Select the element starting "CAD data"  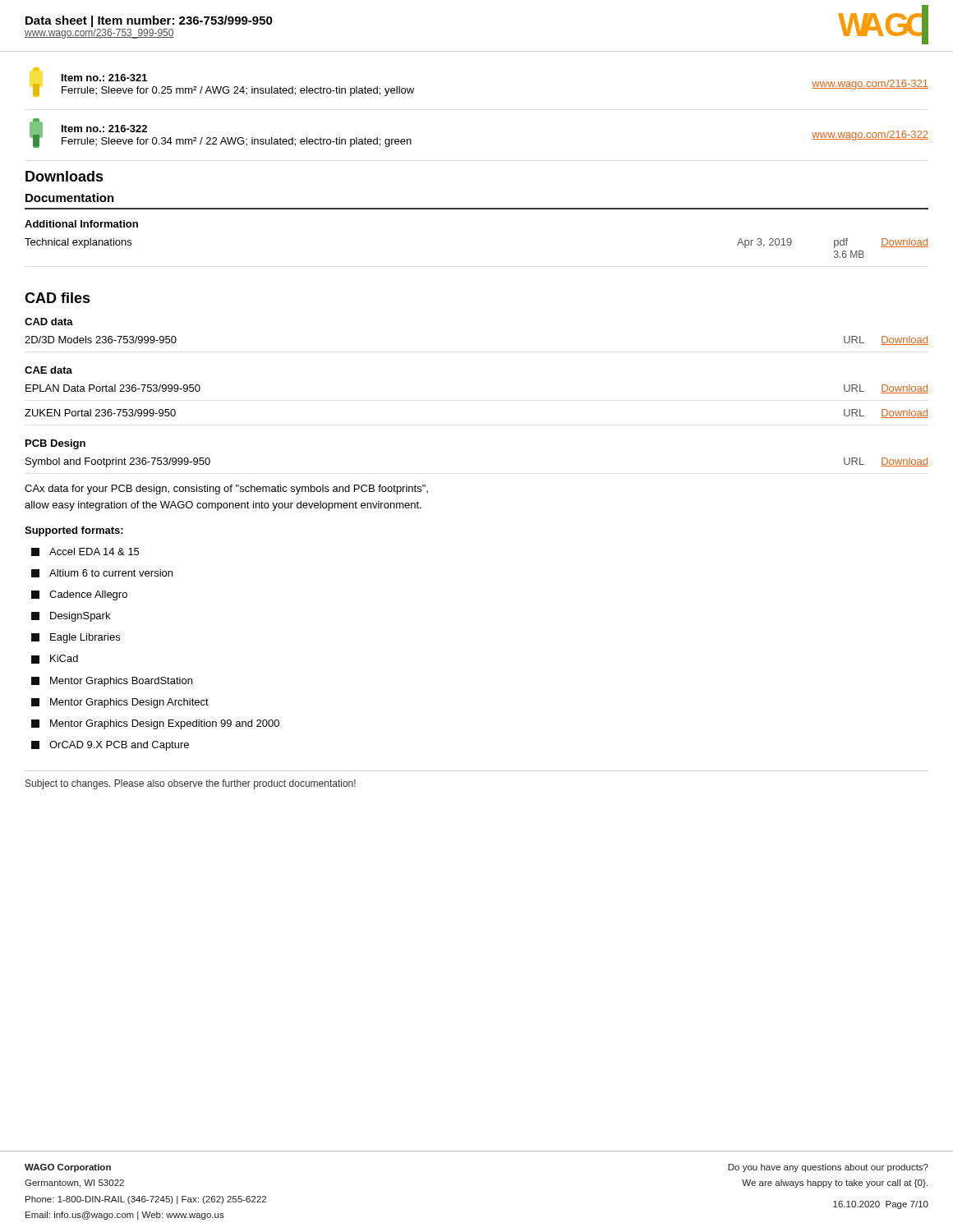pyautogui.click(x=49, y=322)
